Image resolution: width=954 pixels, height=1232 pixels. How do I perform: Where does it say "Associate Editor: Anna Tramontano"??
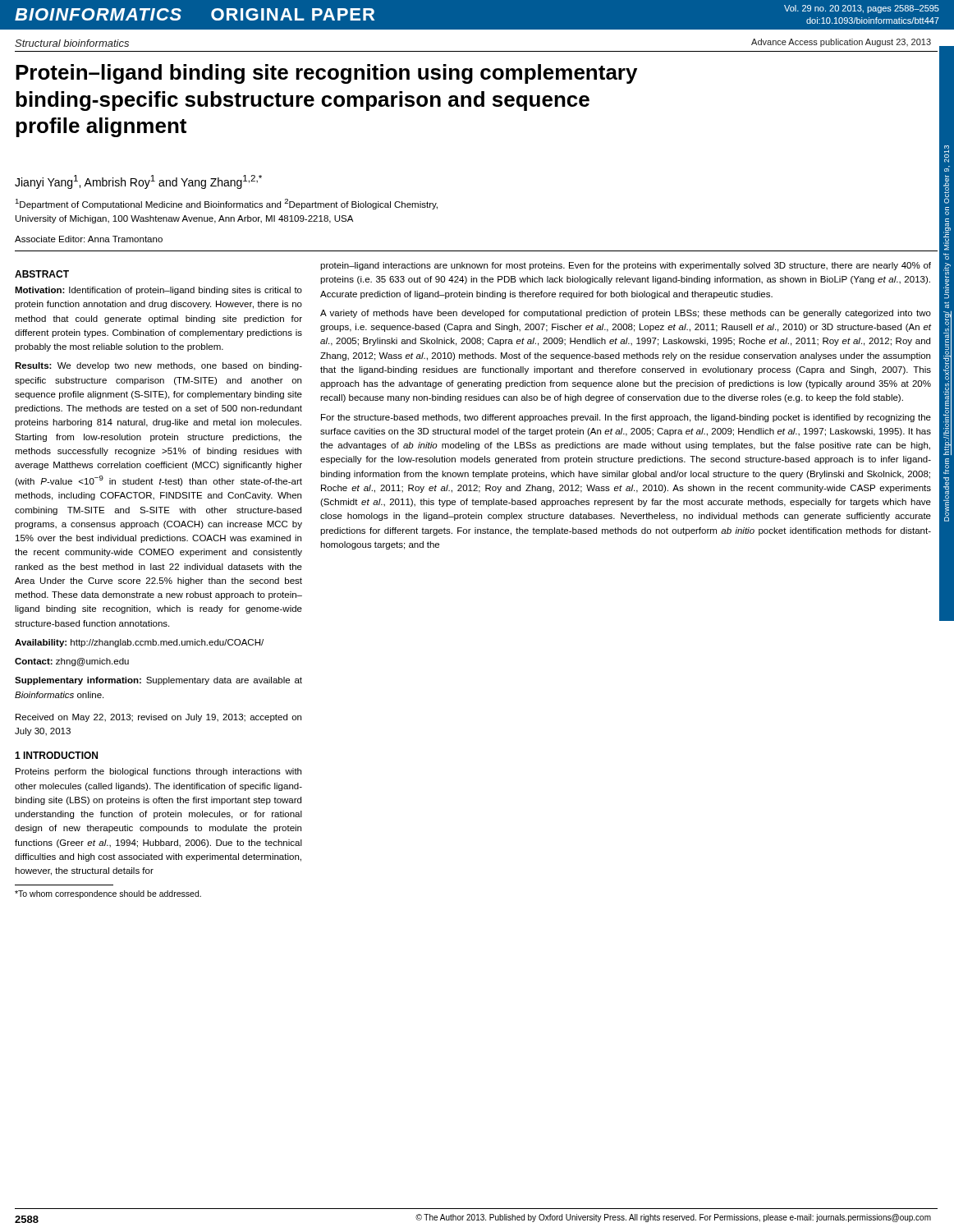click(89, 239)
